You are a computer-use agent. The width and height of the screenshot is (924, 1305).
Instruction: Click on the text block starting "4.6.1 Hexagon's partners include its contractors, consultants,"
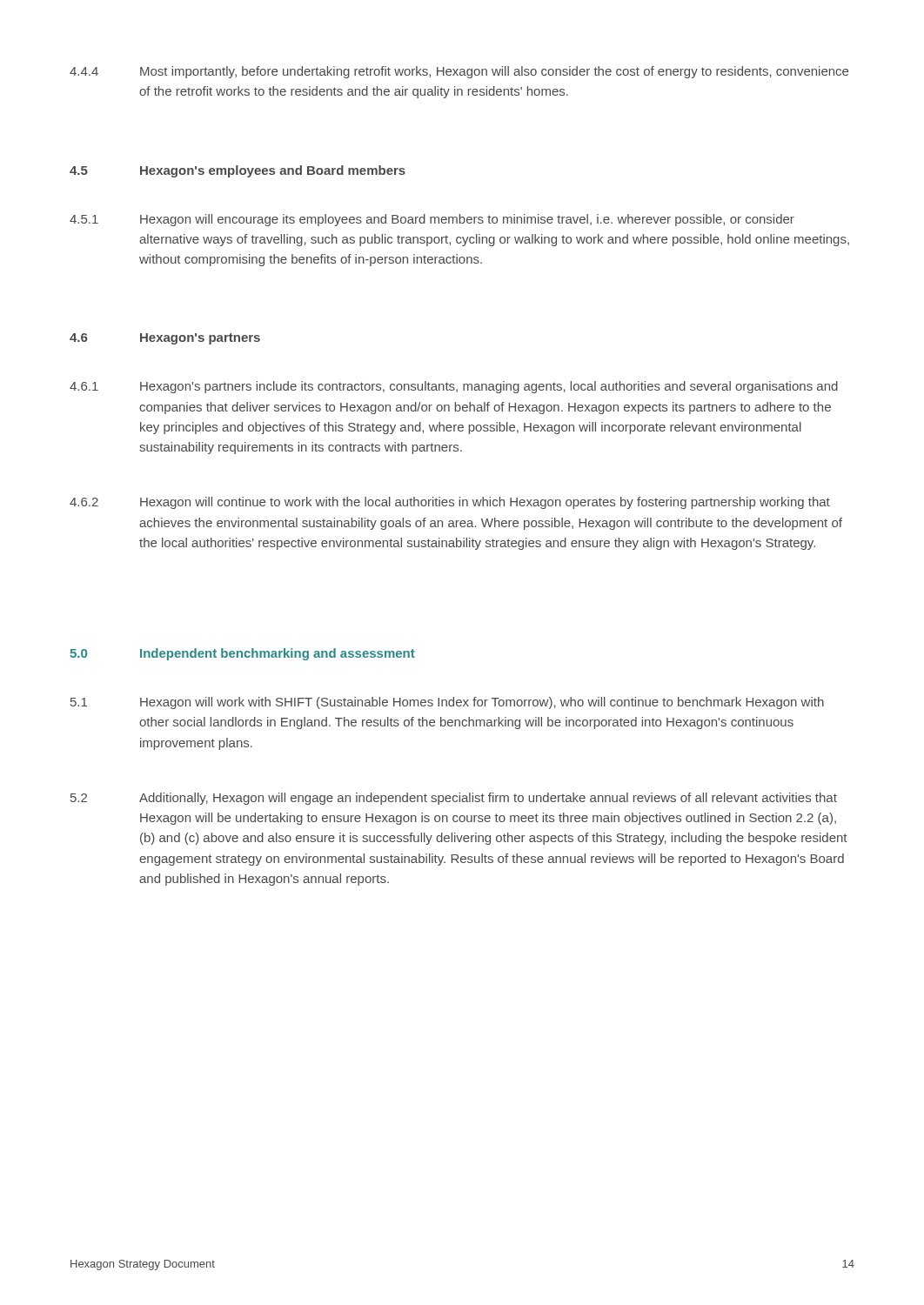click(x=462, y=417)
